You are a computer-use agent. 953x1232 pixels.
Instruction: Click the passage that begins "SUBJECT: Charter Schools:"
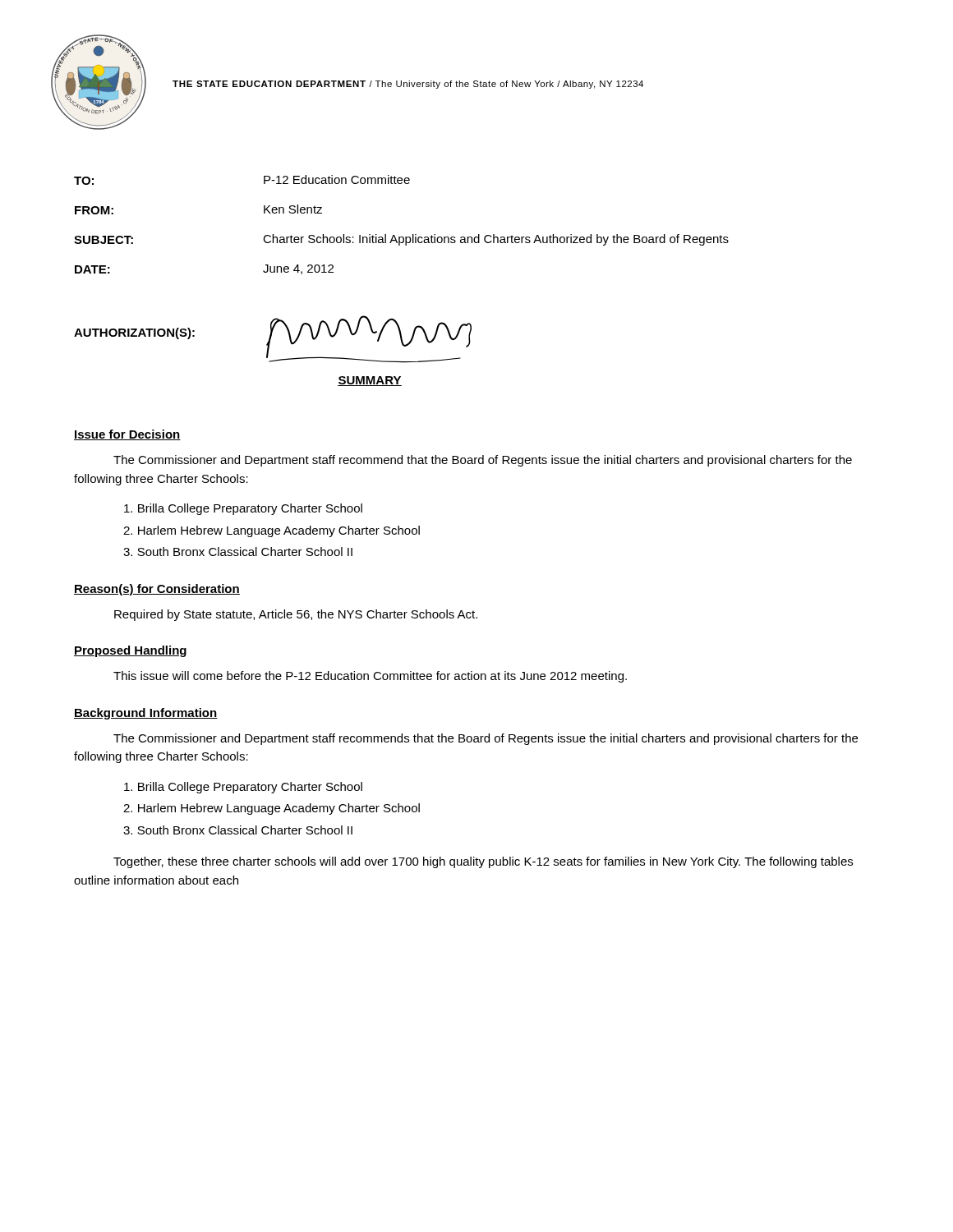[476, 239]
